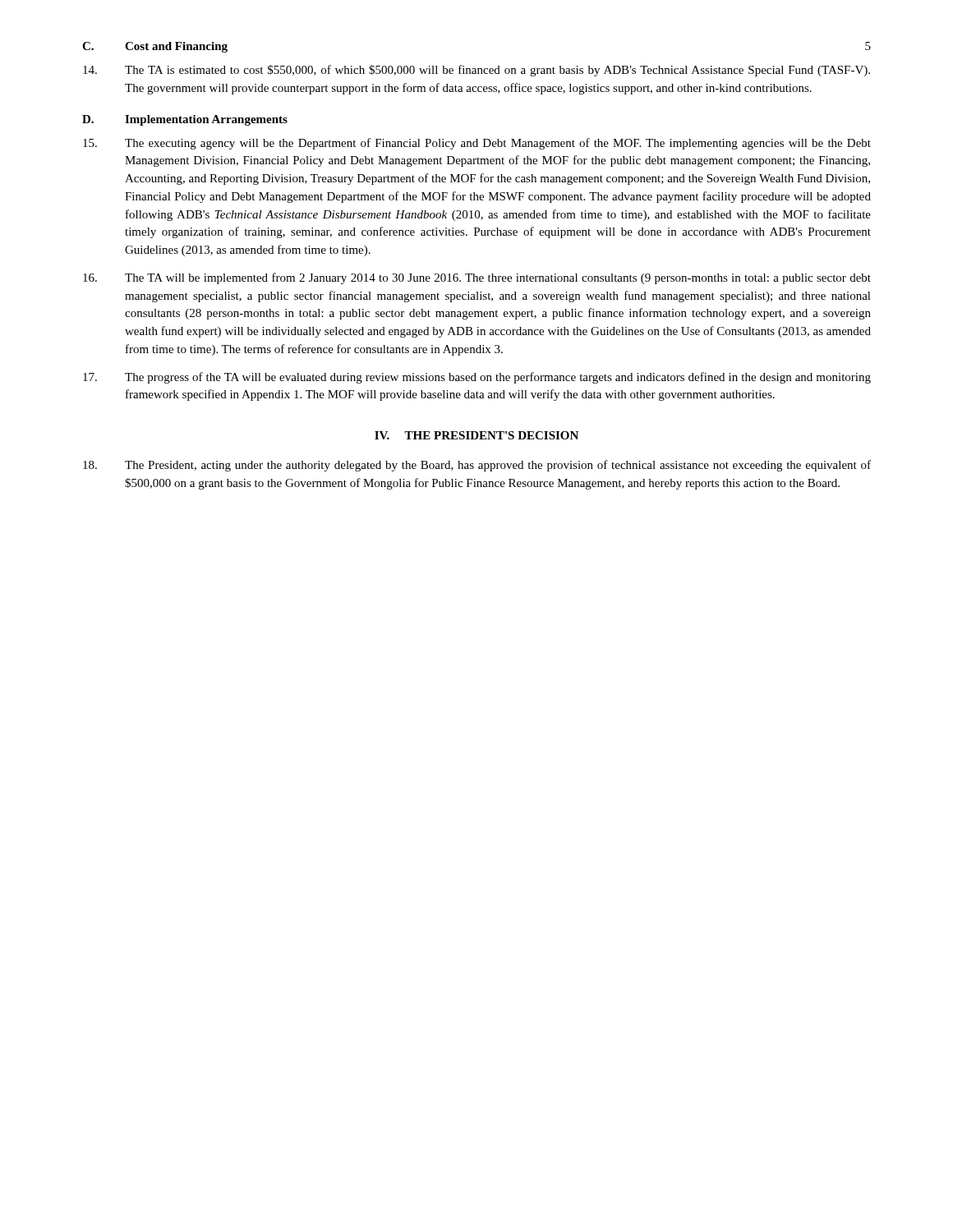Select the text block starting "The TA will be"
This screenshot has height=1232, width=953.
point(476,314)
